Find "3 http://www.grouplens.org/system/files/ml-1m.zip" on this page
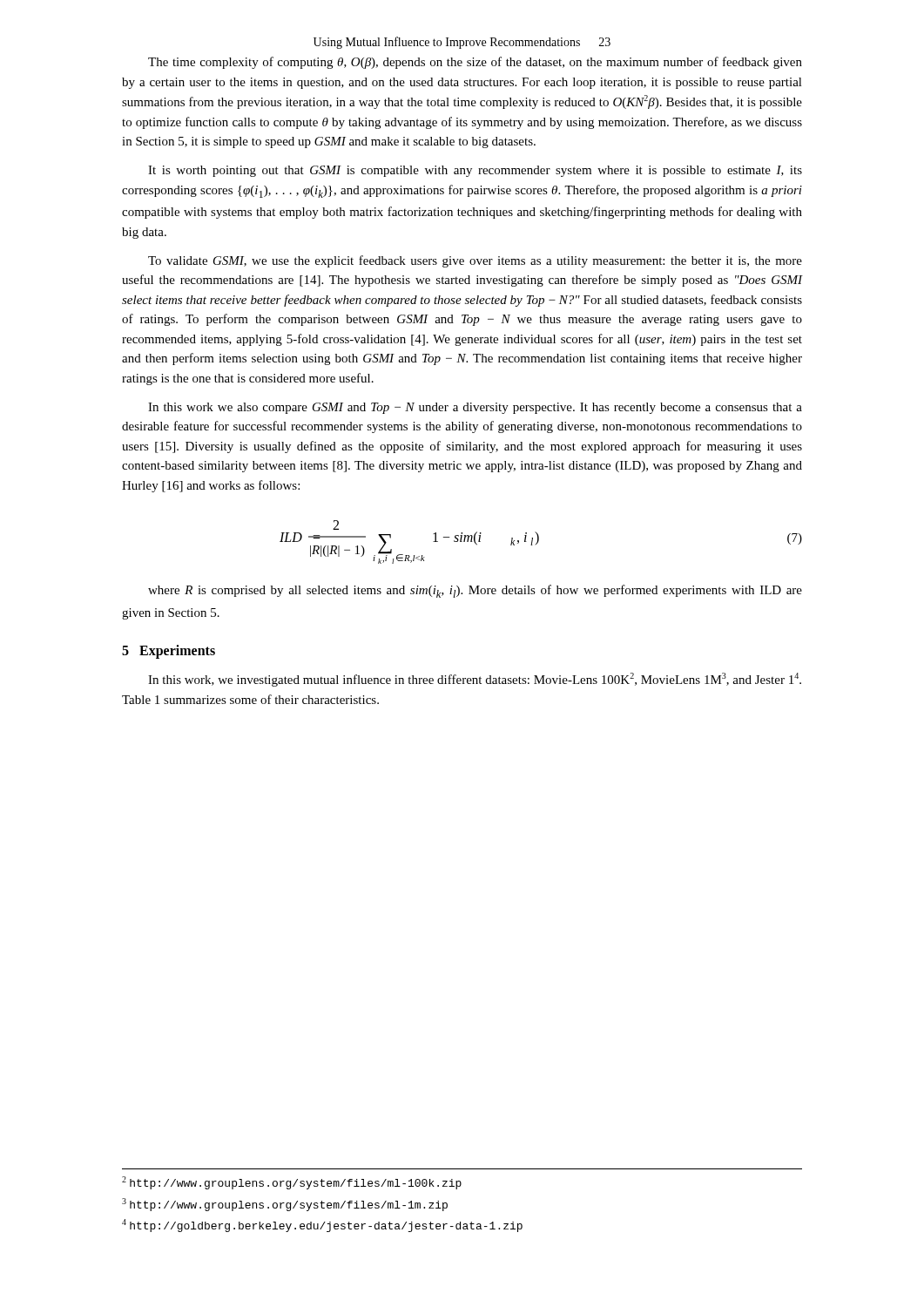 tap(285, 1204)
